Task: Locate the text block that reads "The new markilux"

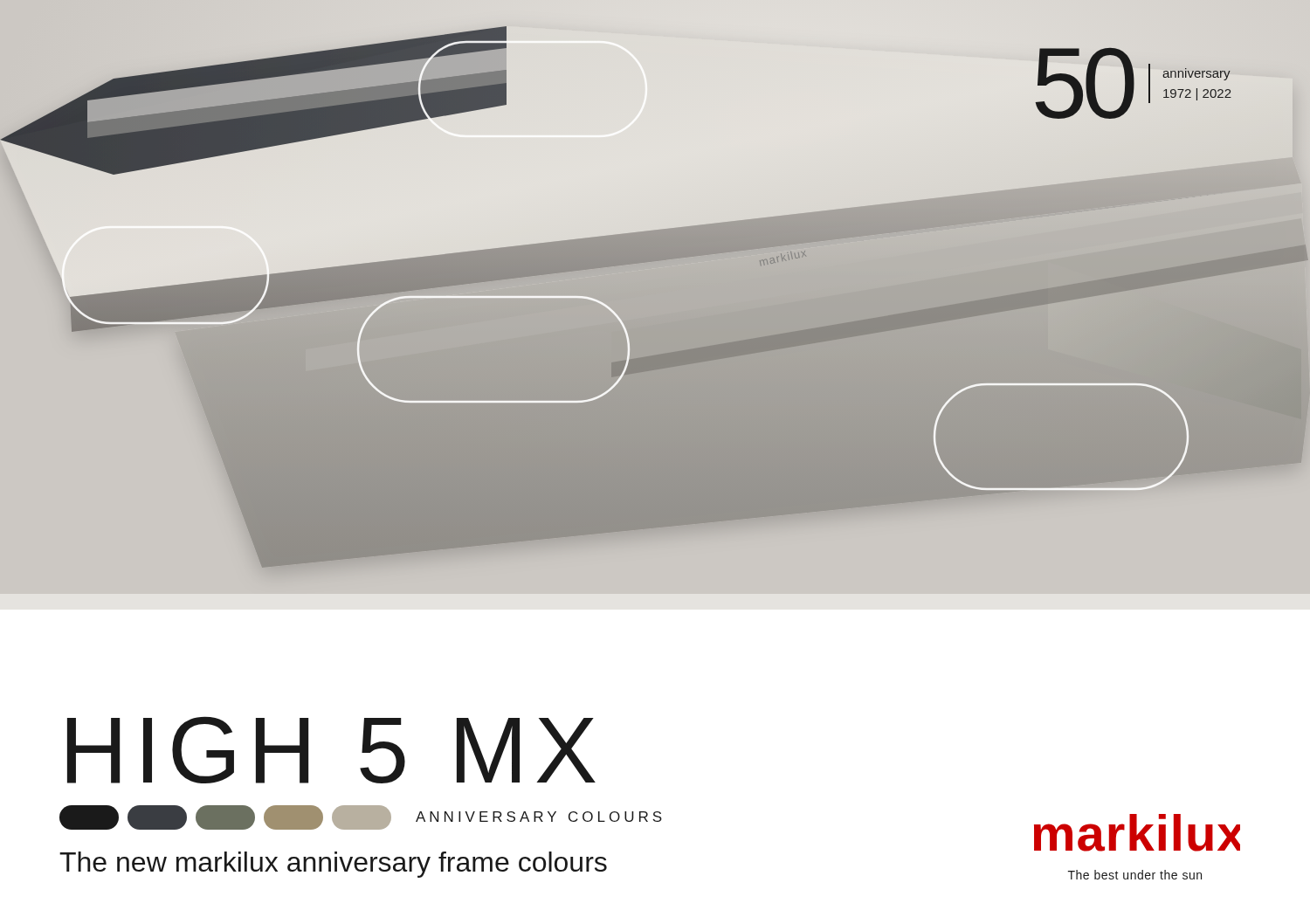Action: point(334,862)
